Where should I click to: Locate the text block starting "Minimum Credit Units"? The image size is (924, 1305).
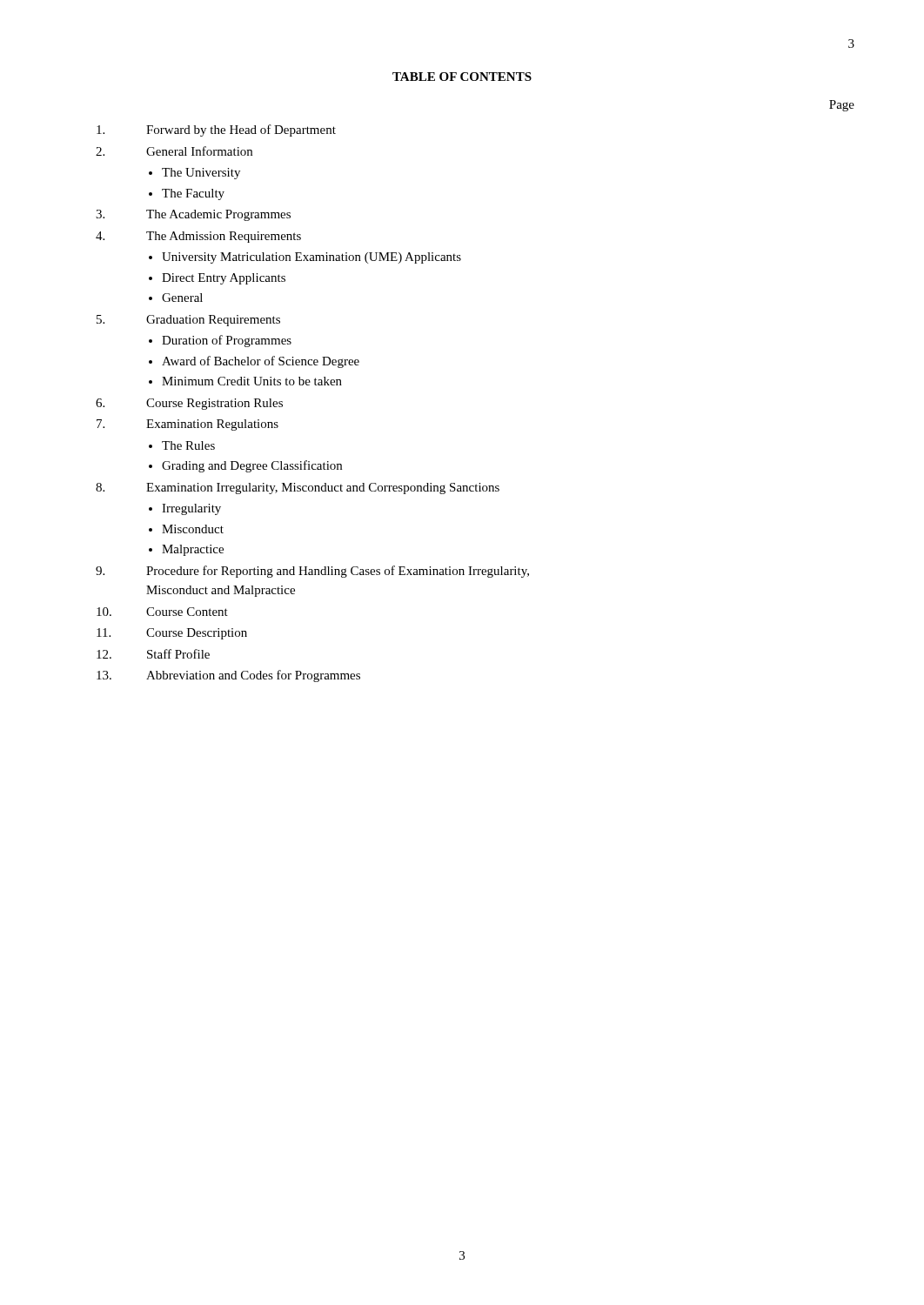click(x=252, y=381)
